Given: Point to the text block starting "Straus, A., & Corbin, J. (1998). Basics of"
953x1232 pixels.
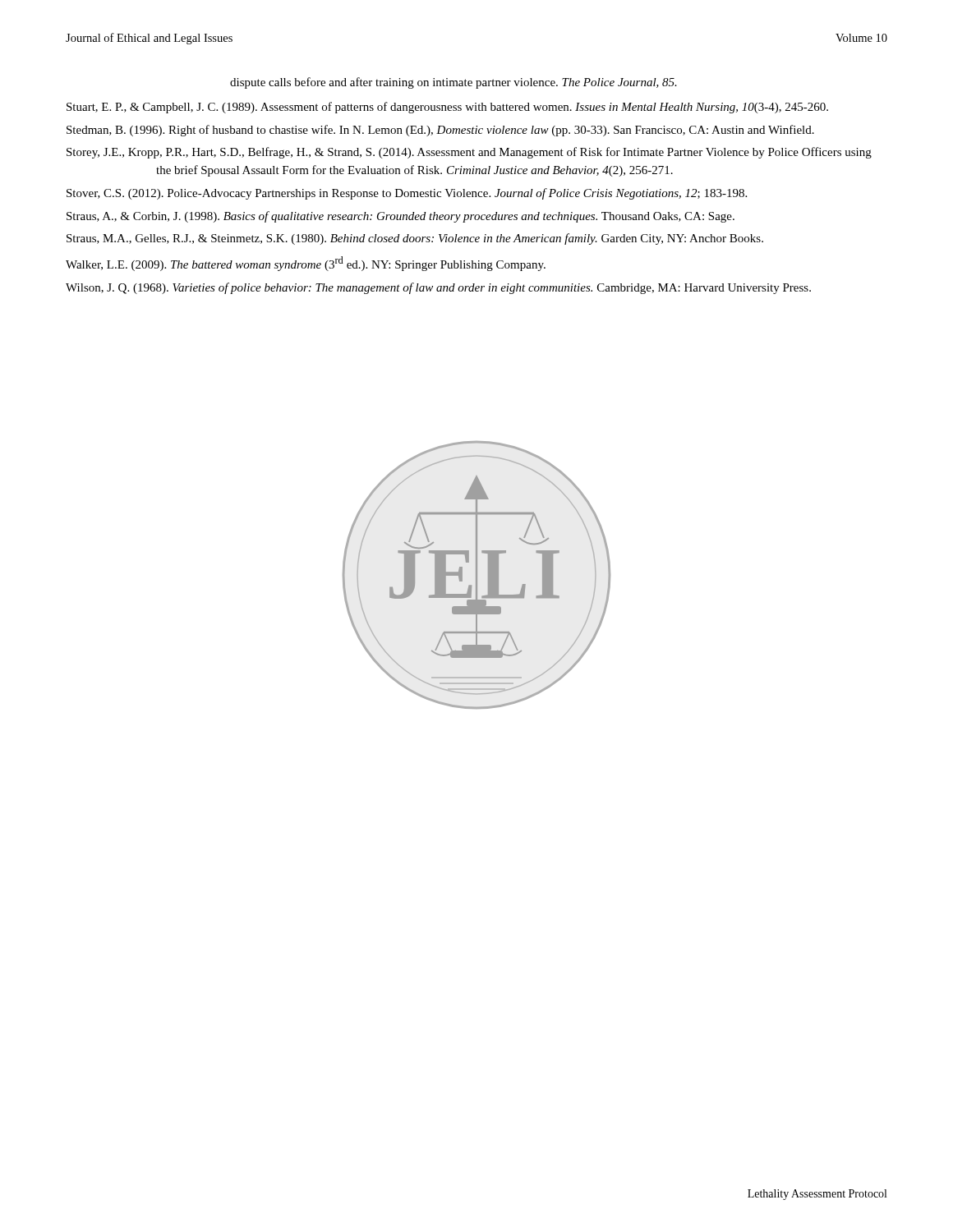Looking at the screenshot, I should click(x=400, y=216).
